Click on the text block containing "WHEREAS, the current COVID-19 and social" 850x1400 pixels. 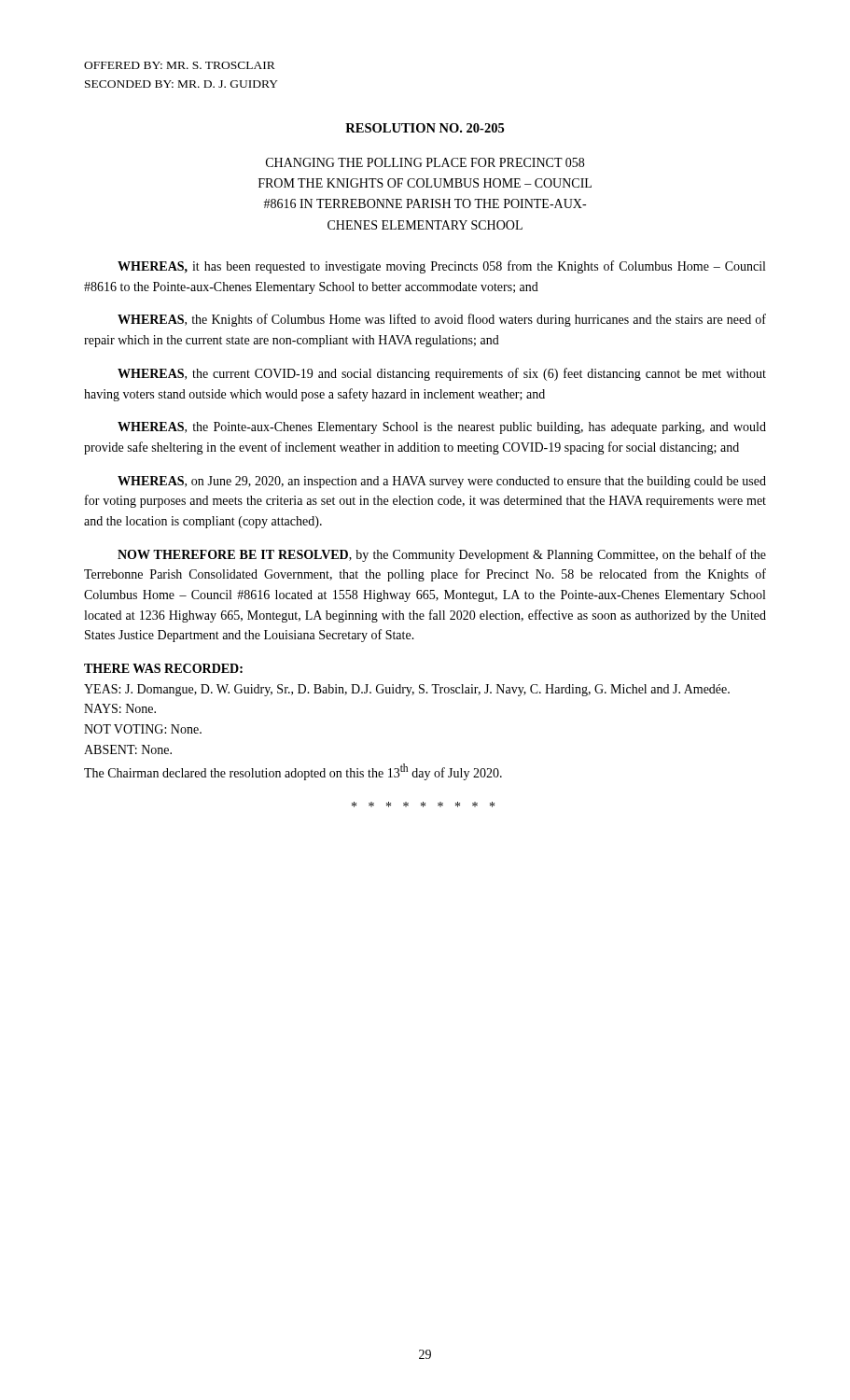pyautogui.click(x=425, y=384)
